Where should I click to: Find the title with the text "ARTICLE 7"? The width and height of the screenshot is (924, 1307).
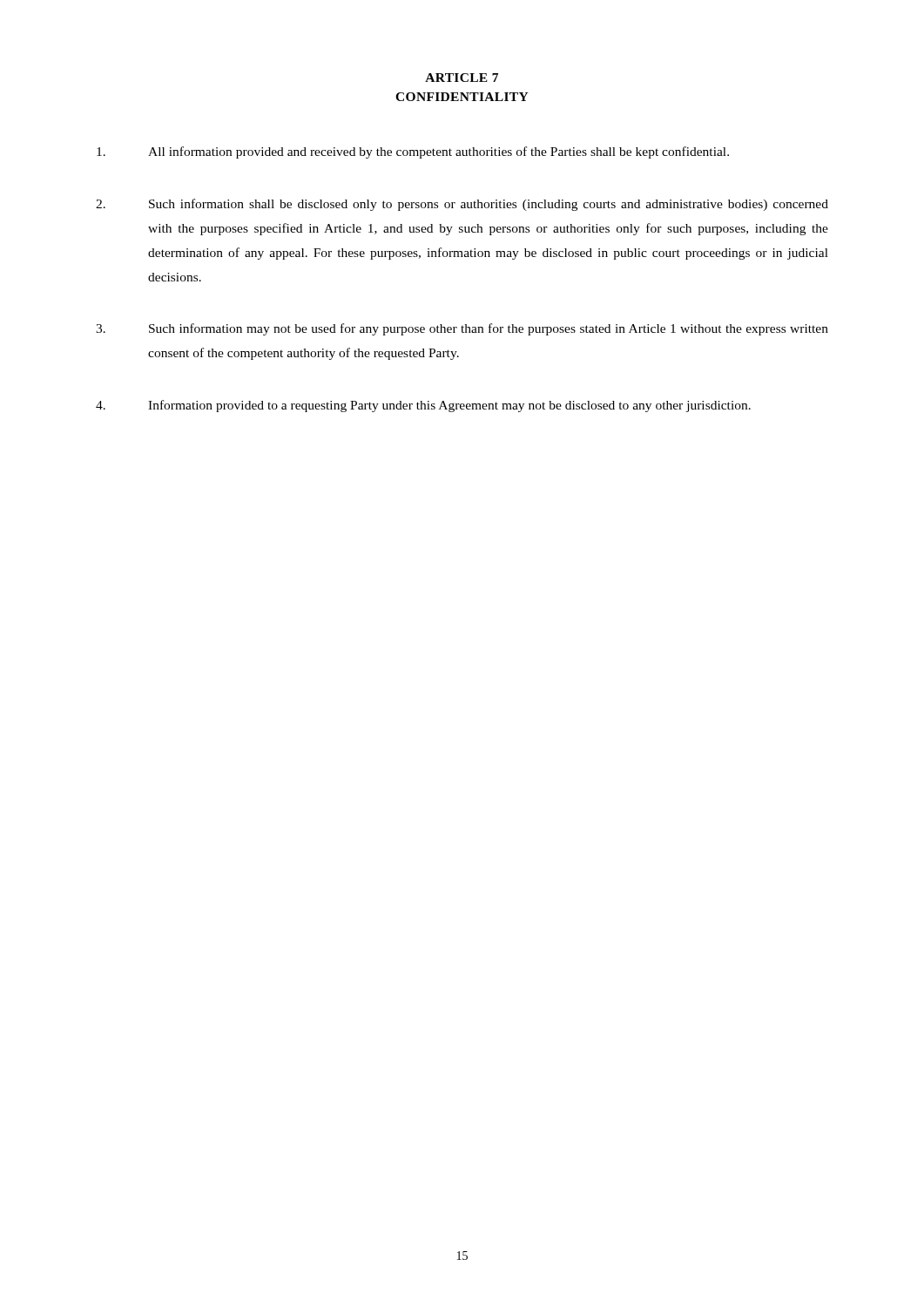coord(462,77)
